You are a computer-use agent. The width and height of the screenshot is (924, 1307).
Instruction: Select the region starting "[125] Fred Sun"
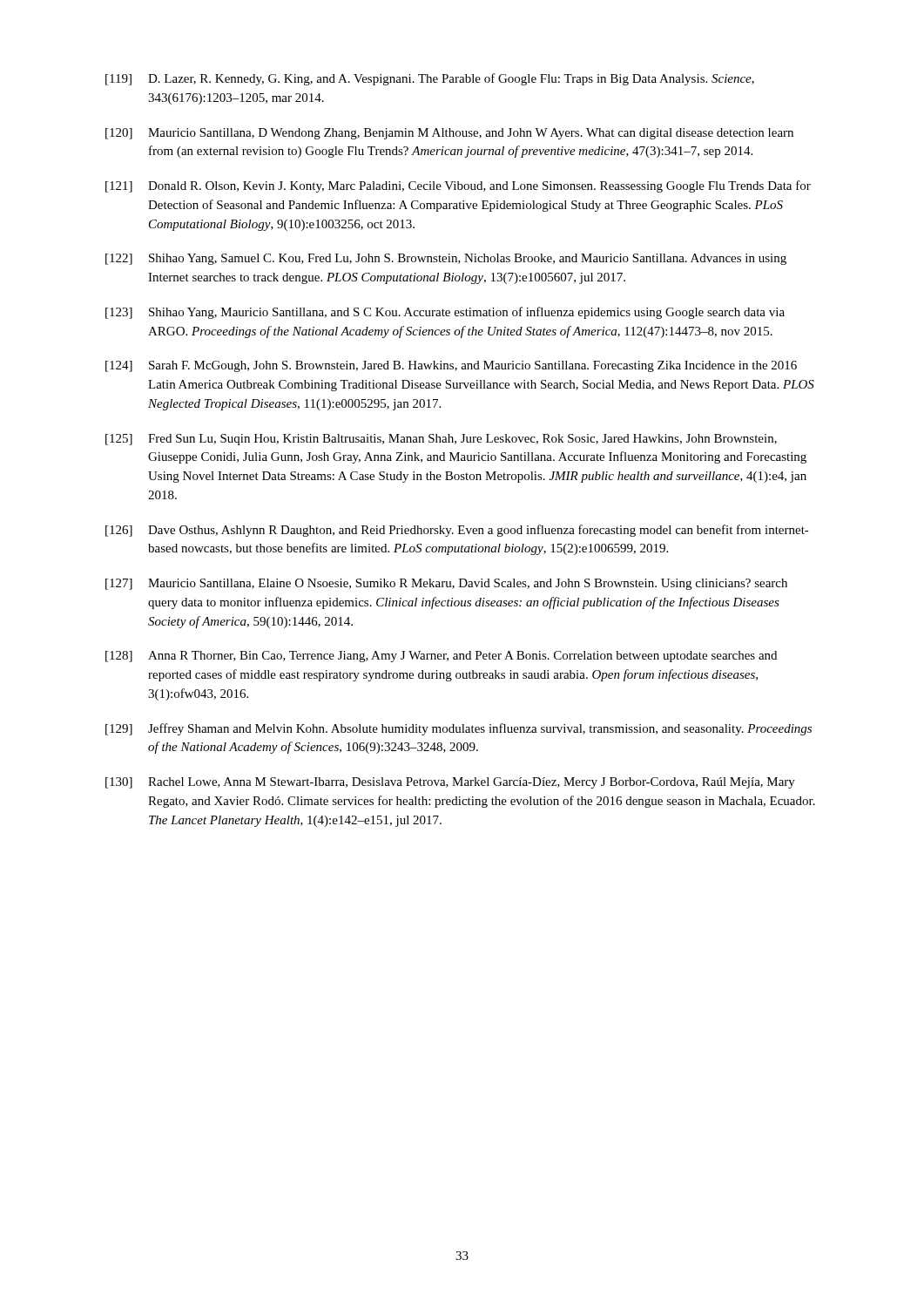click(462, 467)
